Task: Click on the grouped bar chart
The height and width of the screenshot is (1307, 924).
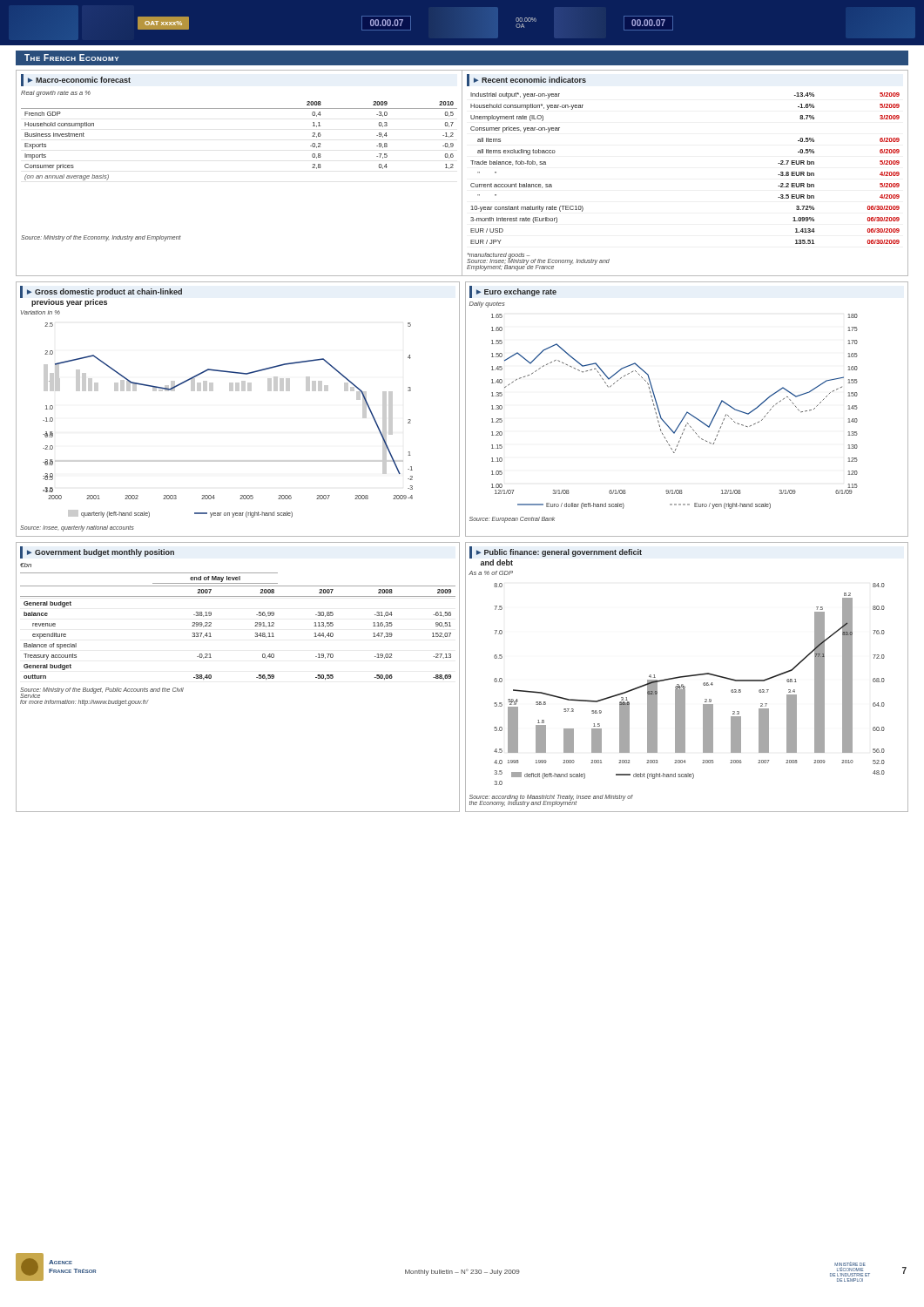Action: point(686,684)
